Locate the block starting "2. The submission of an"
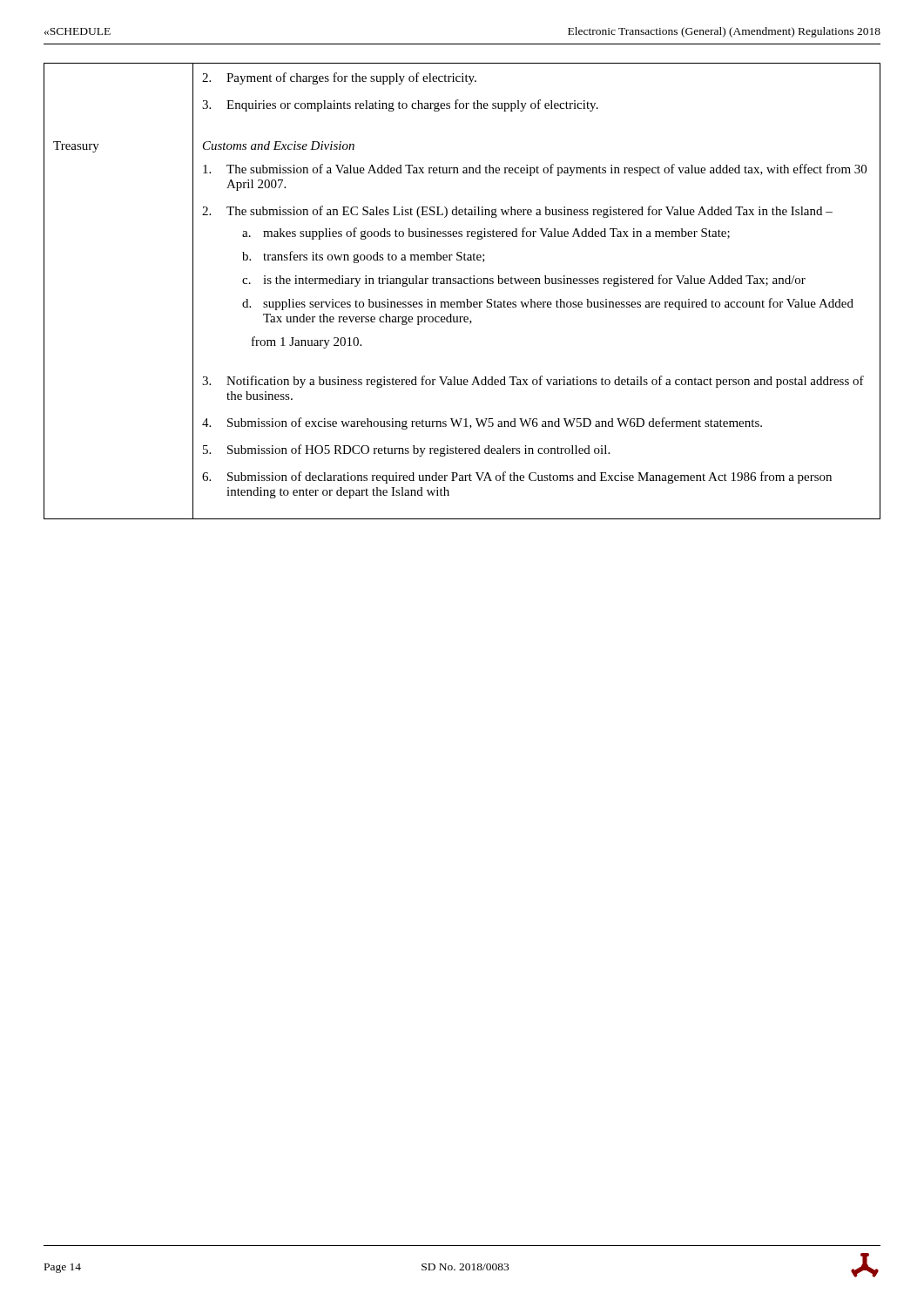This screenshot has height=1307, width=924. point(536,283)
